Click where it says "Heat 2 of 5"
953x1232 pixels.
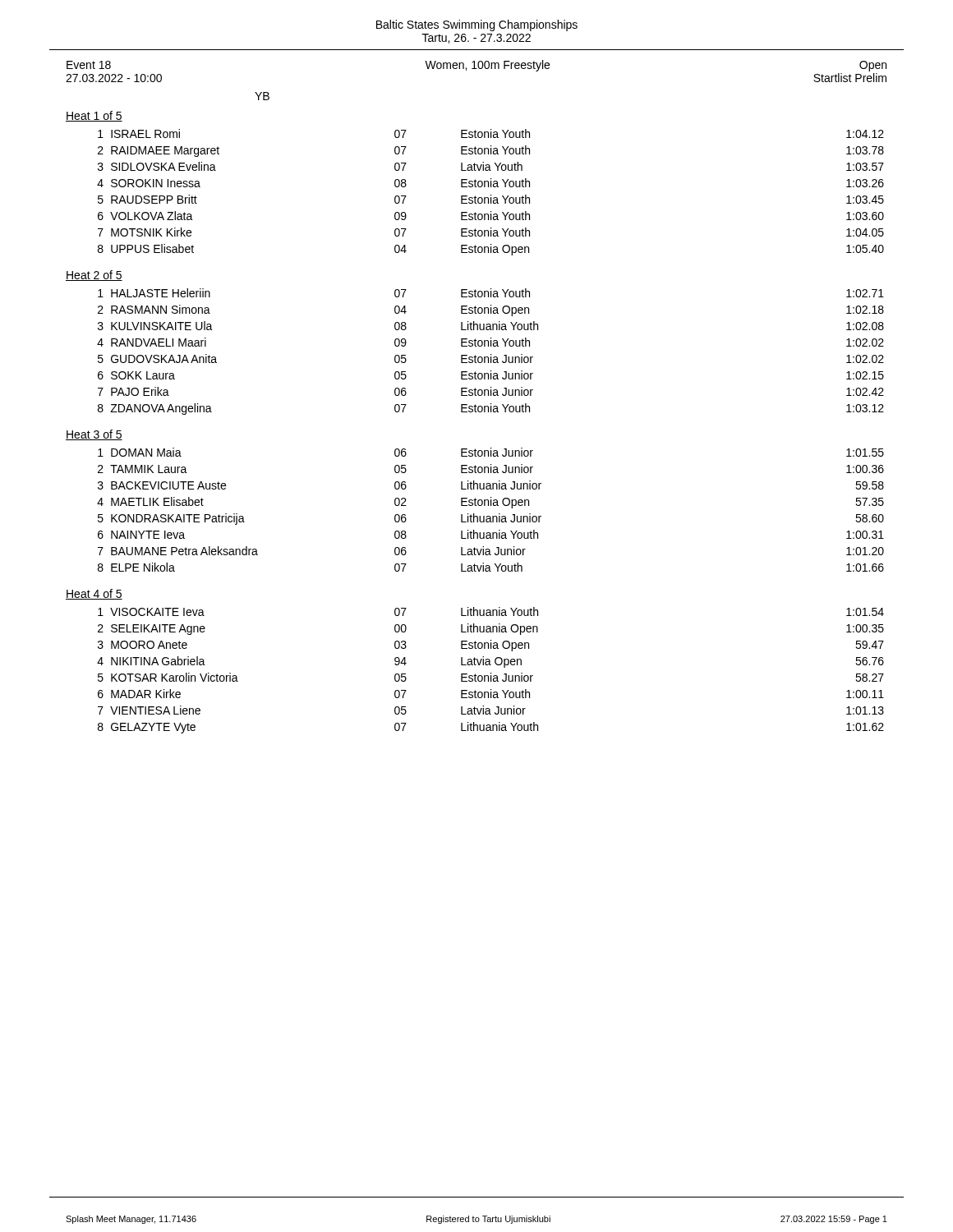point(94,275)
